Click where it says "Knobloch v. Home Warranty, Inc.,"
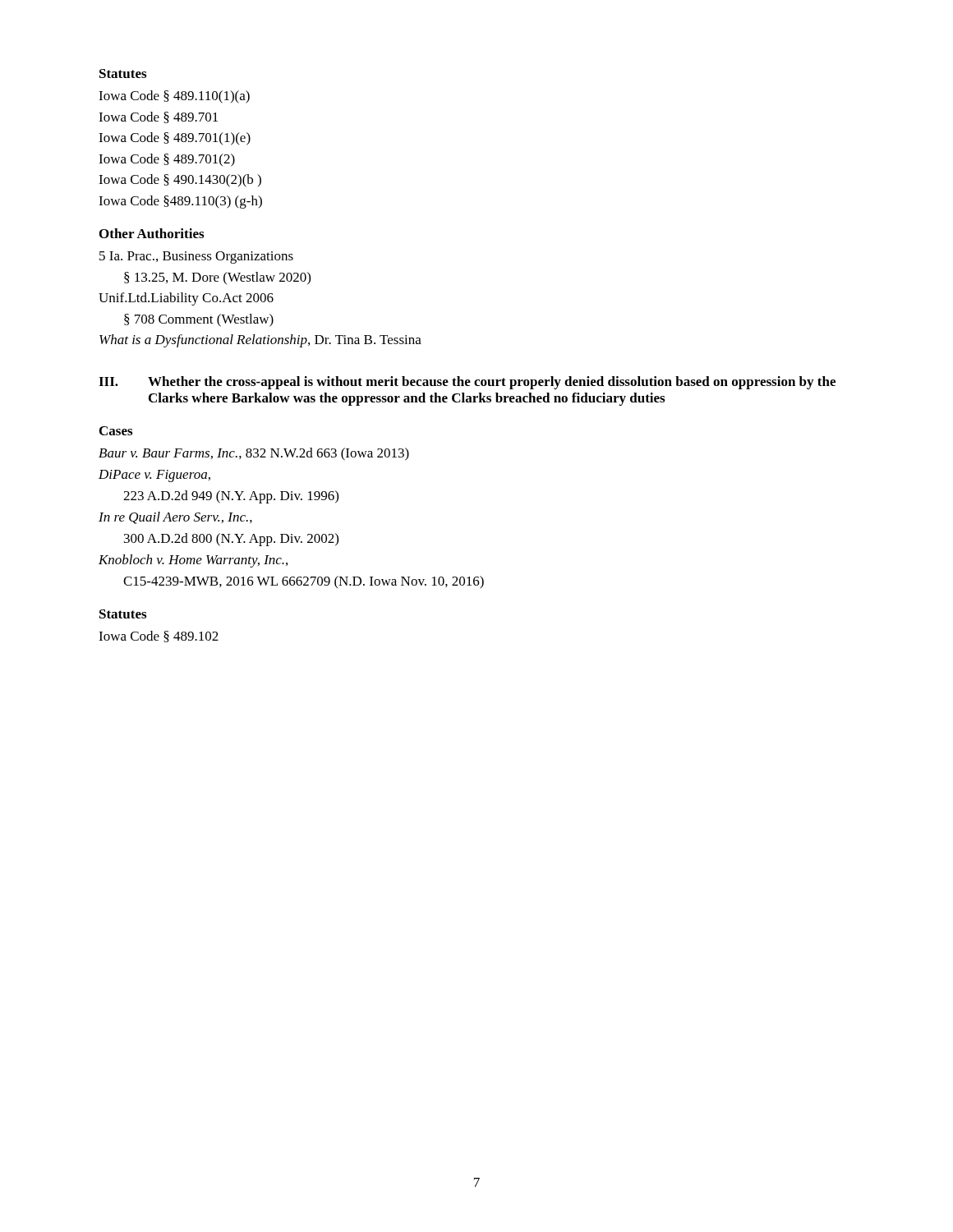 [194, 559]
